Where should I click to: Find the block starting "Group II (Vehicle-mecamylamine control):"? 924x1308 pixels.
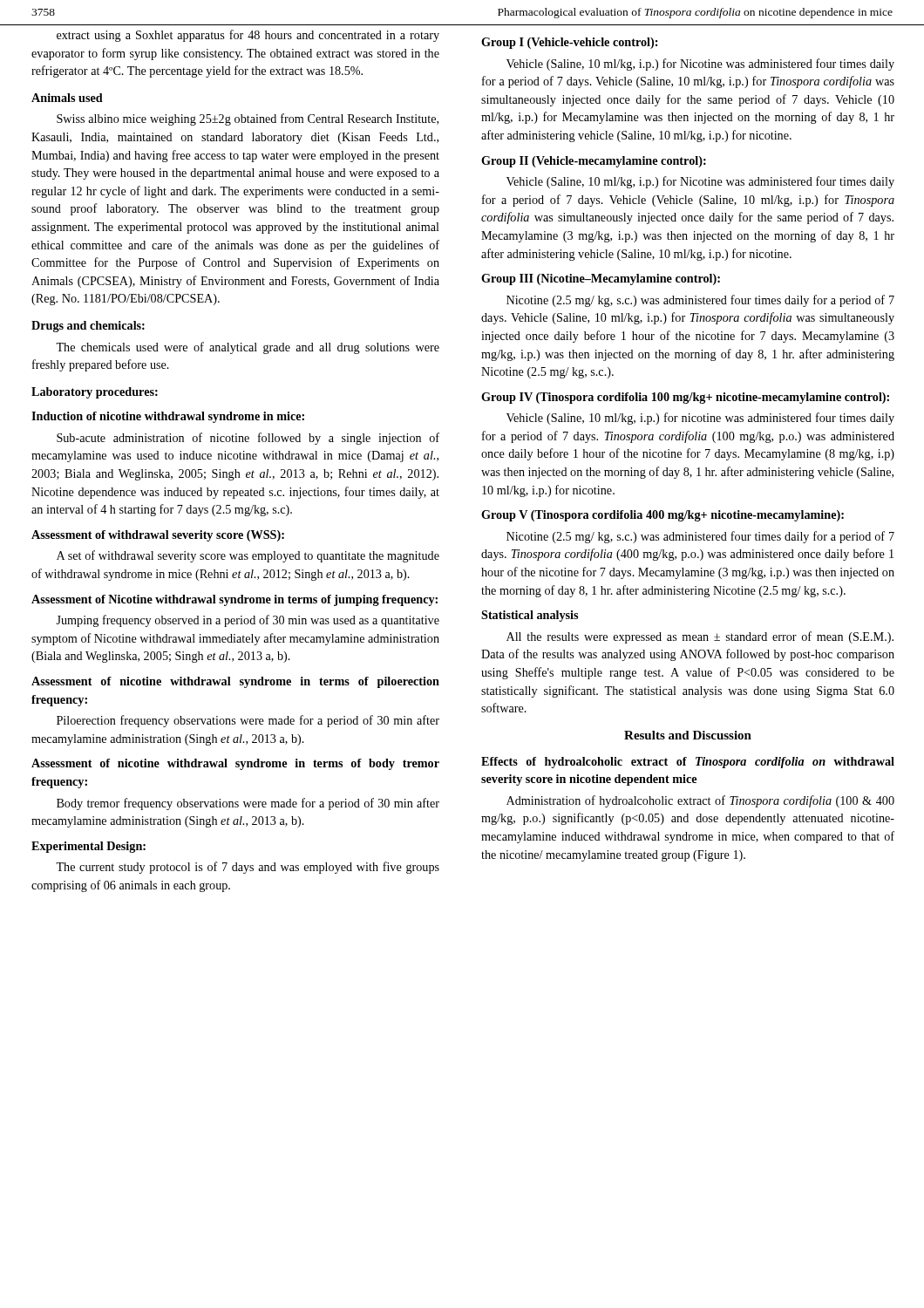coord(688,160)
